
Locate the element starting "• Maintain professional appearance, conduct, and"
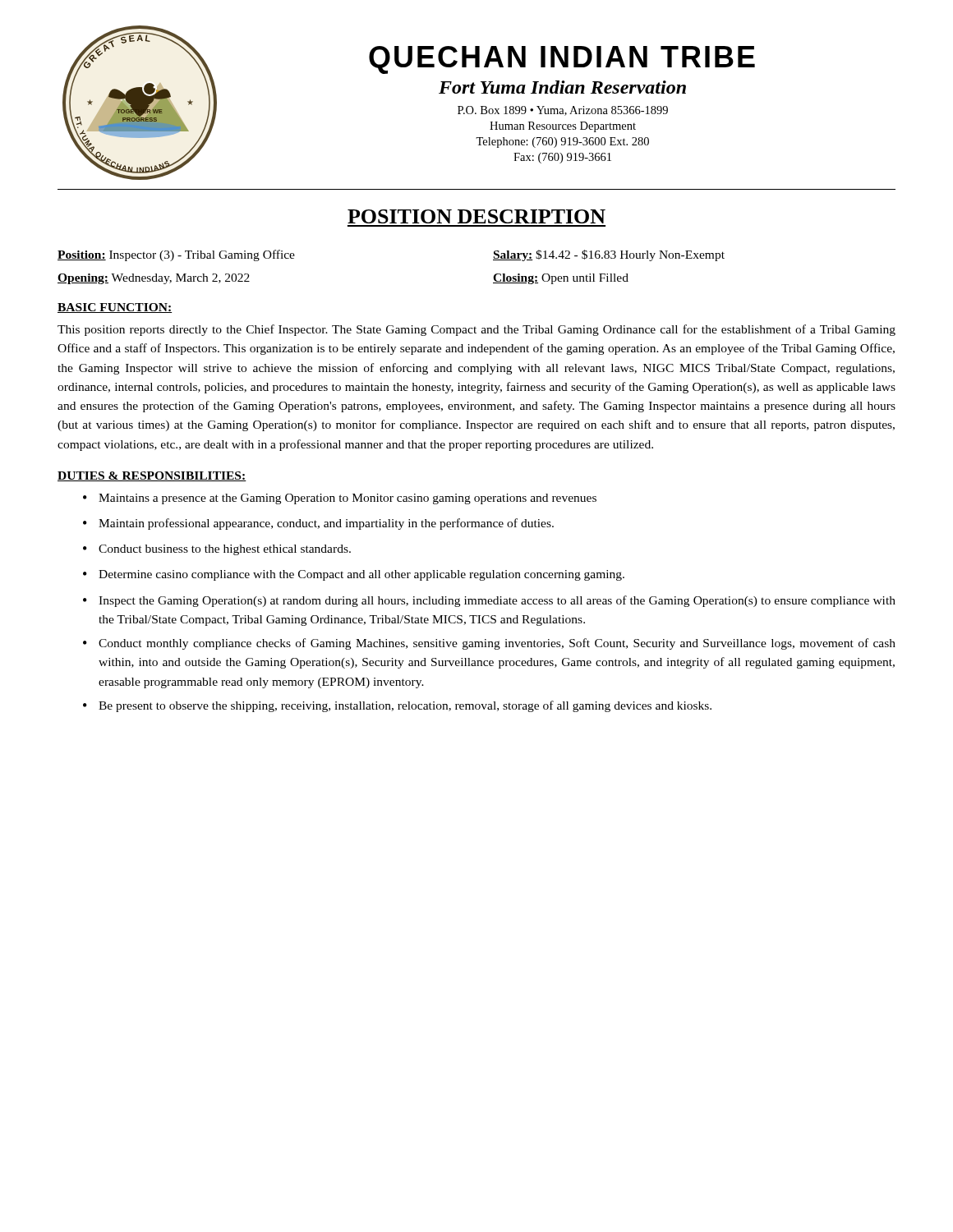489,524
